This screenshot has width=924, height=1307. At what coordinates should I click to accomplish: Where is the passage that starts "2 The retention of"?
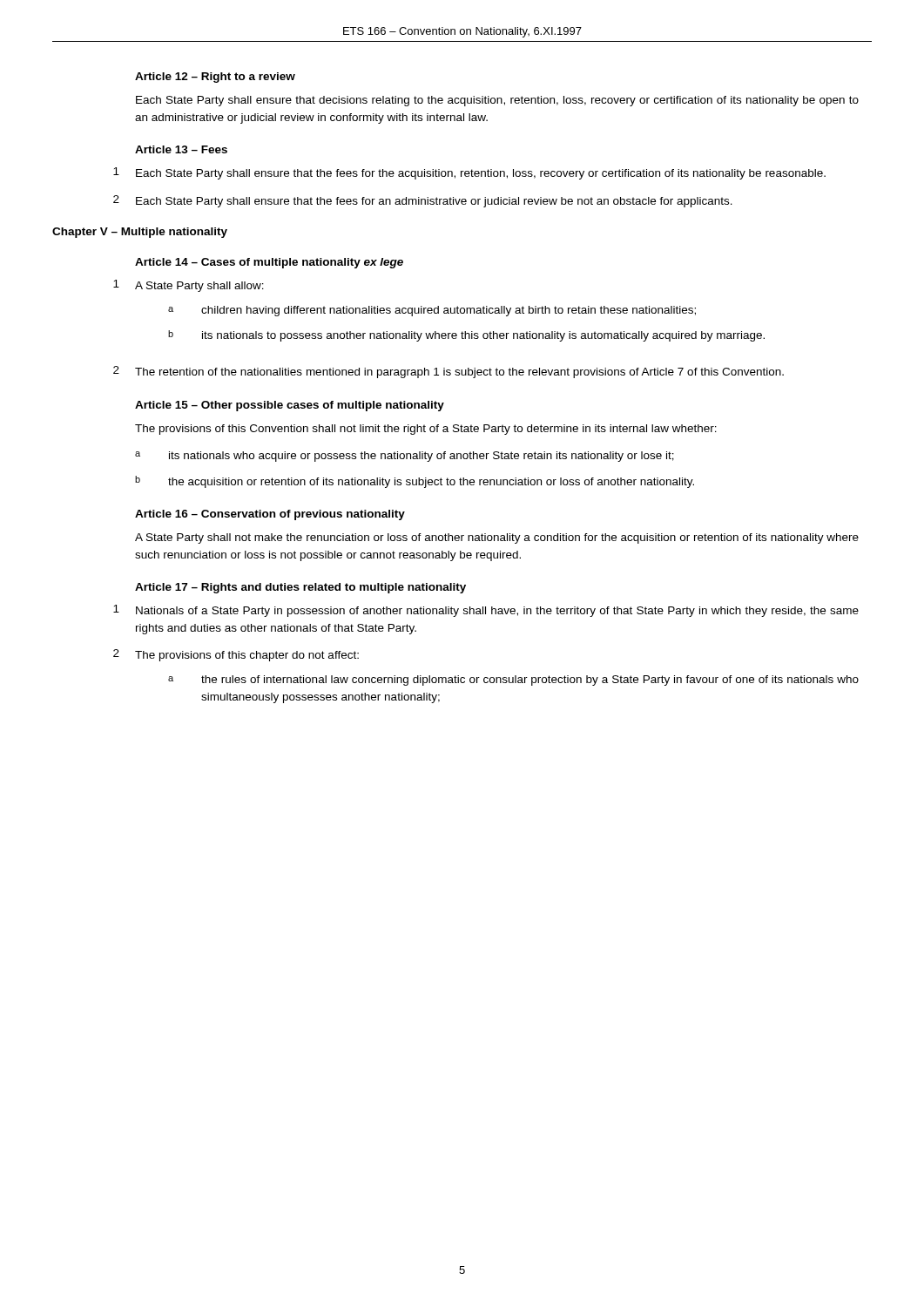click(x=497, y=372)
